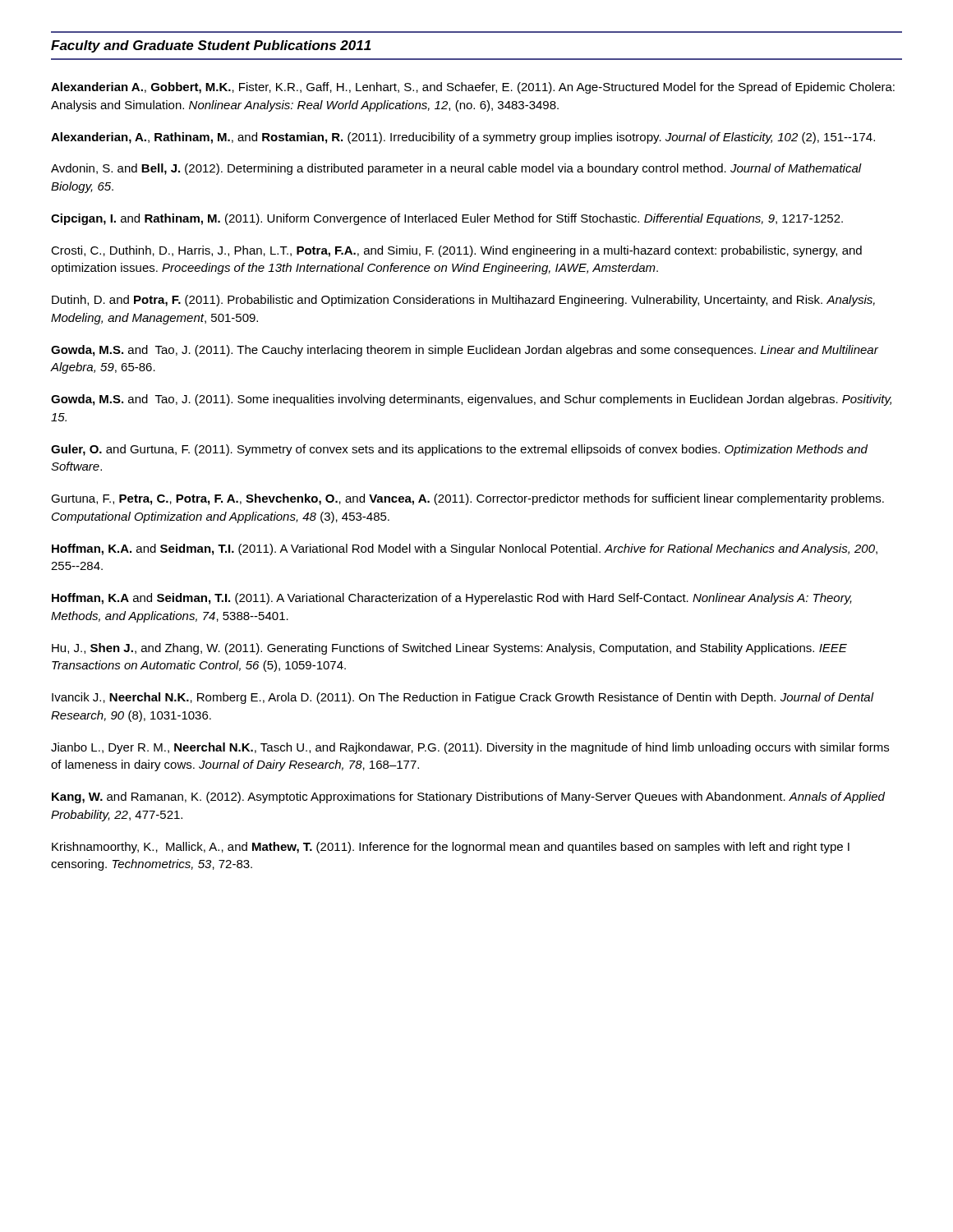Navigate to the block starting "Gurtuna, F., Petra,"

pos(468,507)
